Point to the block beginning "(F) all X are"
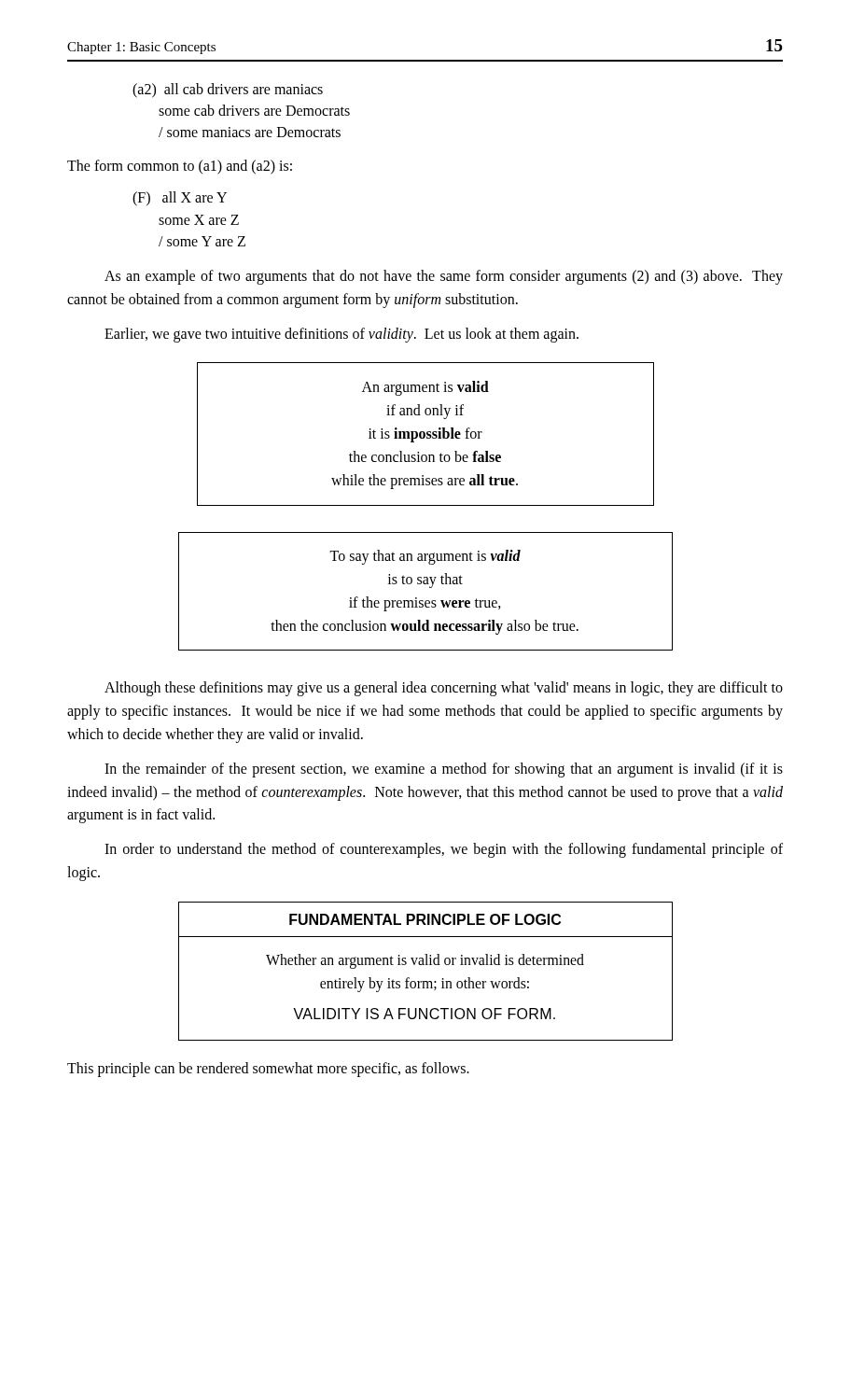 coord(189,219)
